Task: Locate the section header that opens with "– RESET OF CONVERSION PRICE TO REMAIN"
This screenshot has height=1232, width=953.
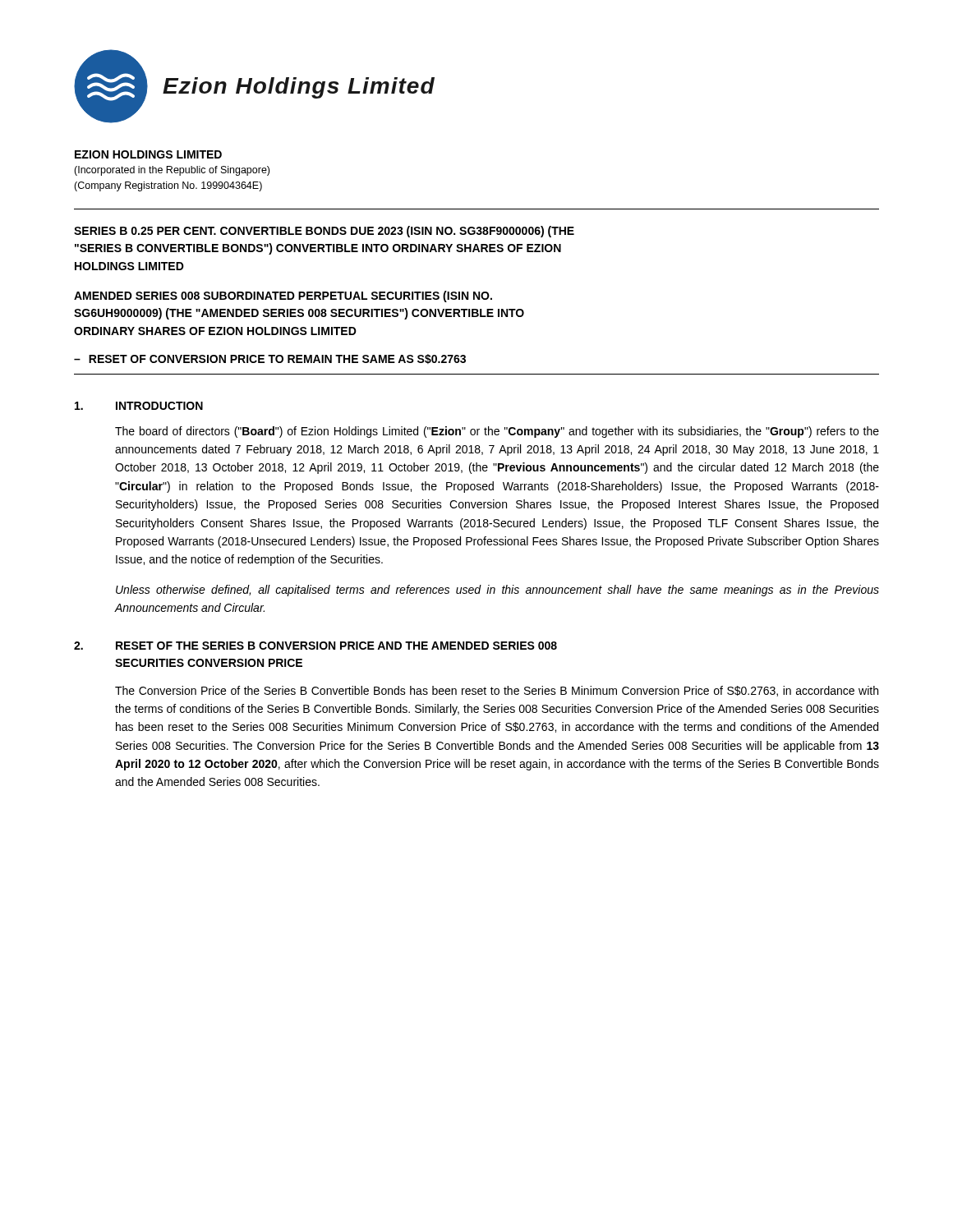Action: click(x=270, y=359)
